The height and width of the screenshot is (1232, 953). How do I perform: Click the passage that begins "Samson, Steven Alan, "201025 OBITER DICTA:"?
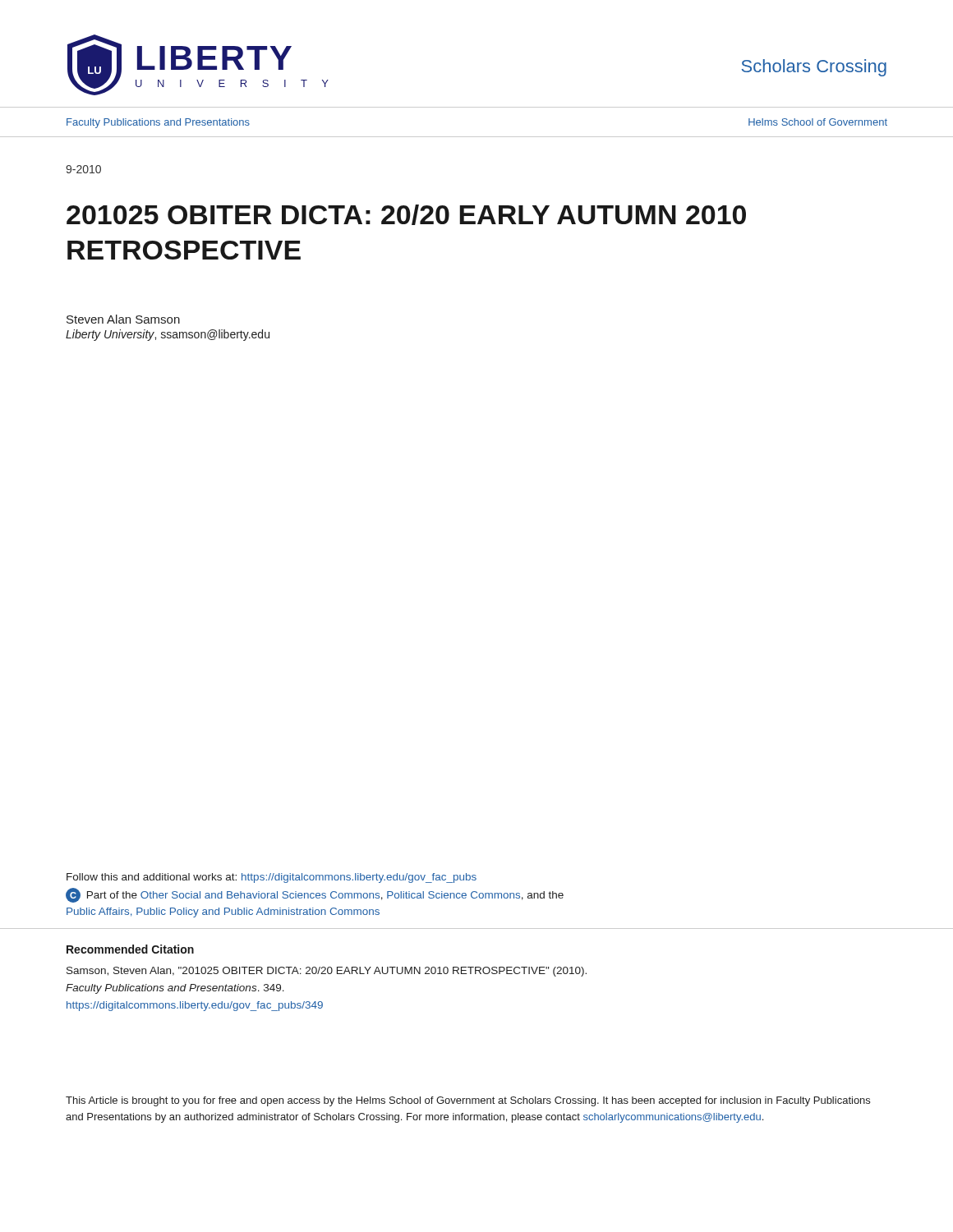pos(327,972)
